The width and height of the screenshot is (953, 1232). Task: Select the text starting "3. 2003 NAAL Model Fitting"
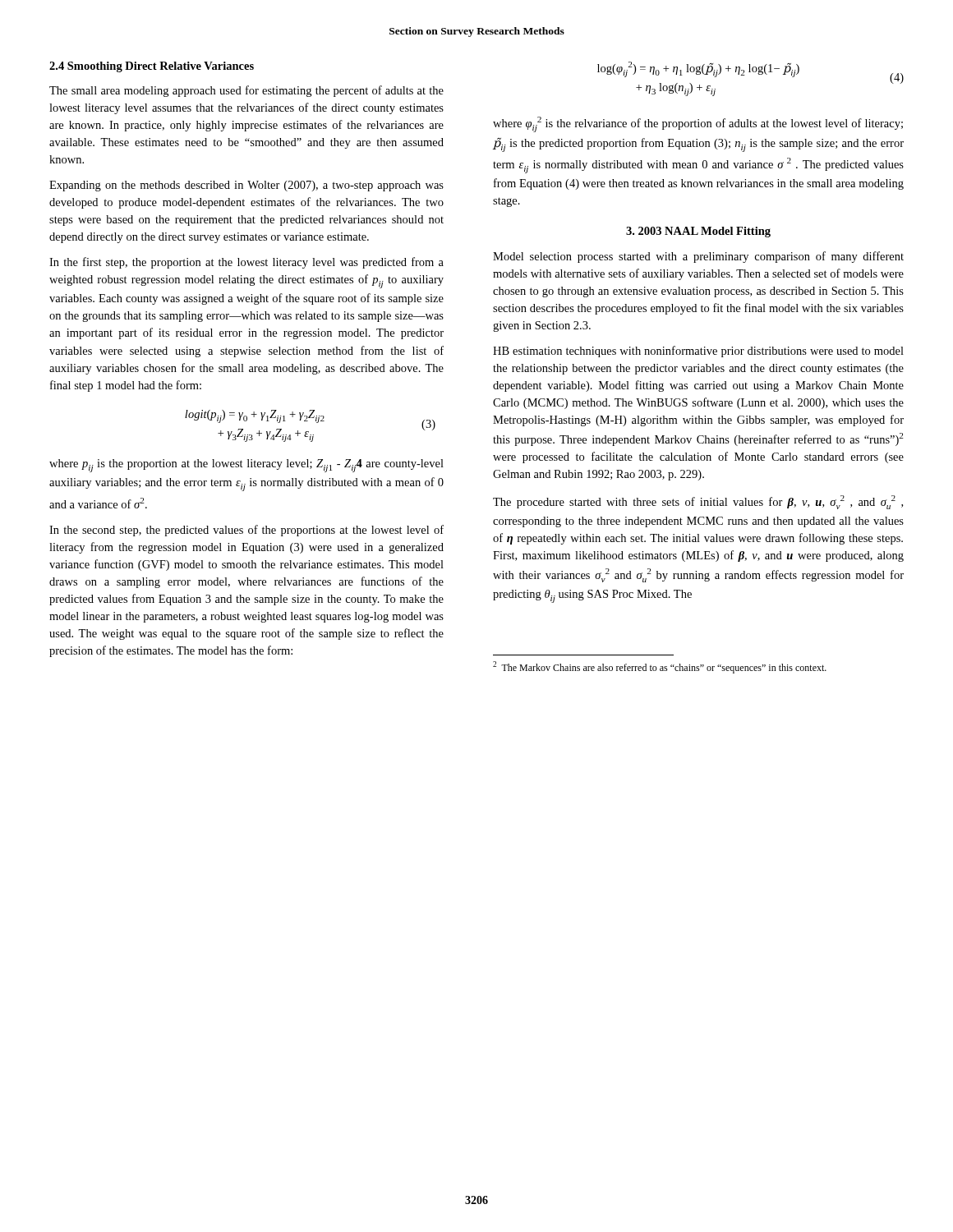coord(698,231)
